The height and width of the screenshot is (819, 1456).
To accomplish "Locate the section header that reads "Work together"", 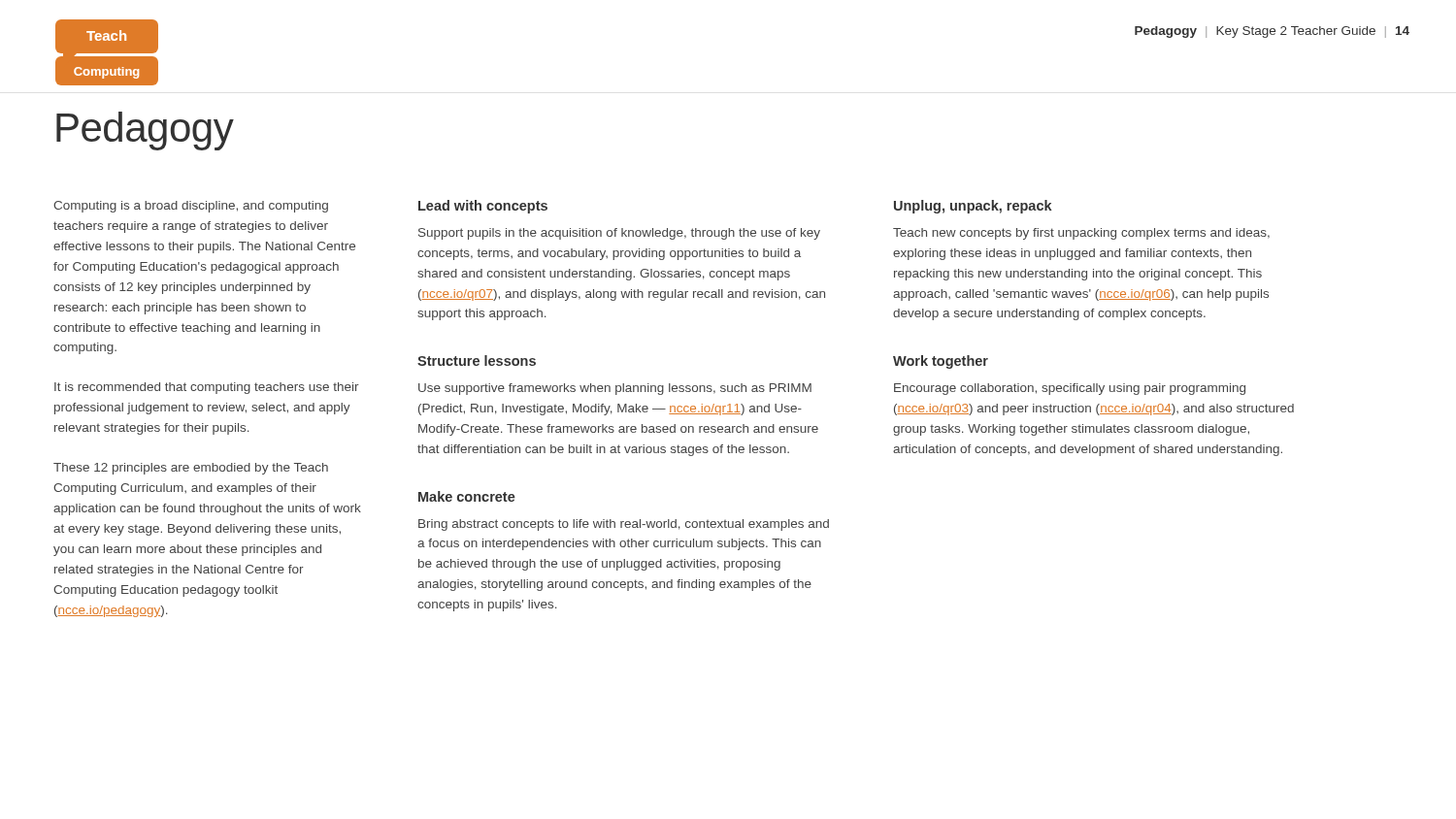I will (941, 362).
